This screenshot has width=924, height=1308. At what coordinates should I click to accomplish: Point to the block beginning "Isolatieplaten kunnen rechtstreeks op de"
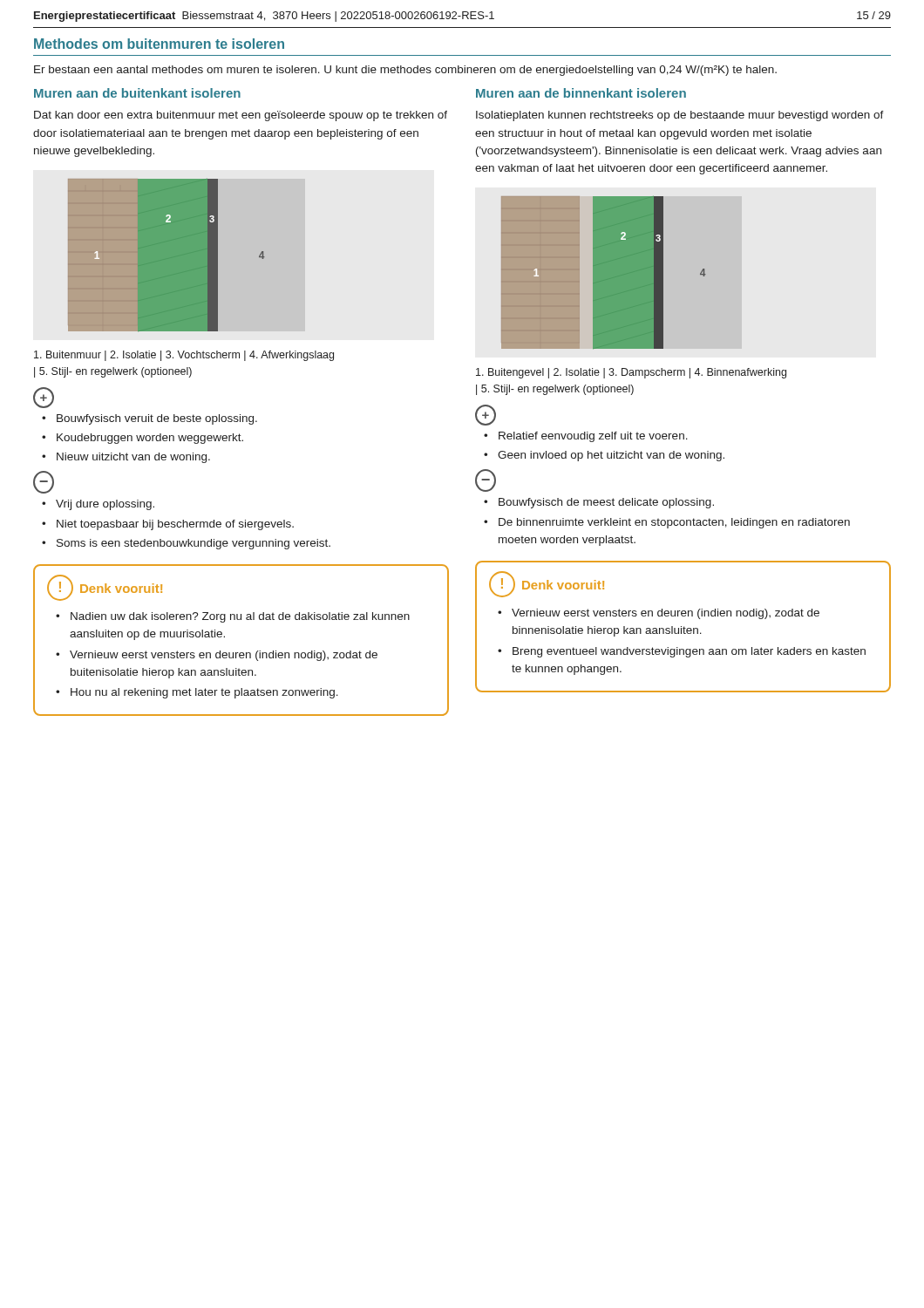coord(679,141)
